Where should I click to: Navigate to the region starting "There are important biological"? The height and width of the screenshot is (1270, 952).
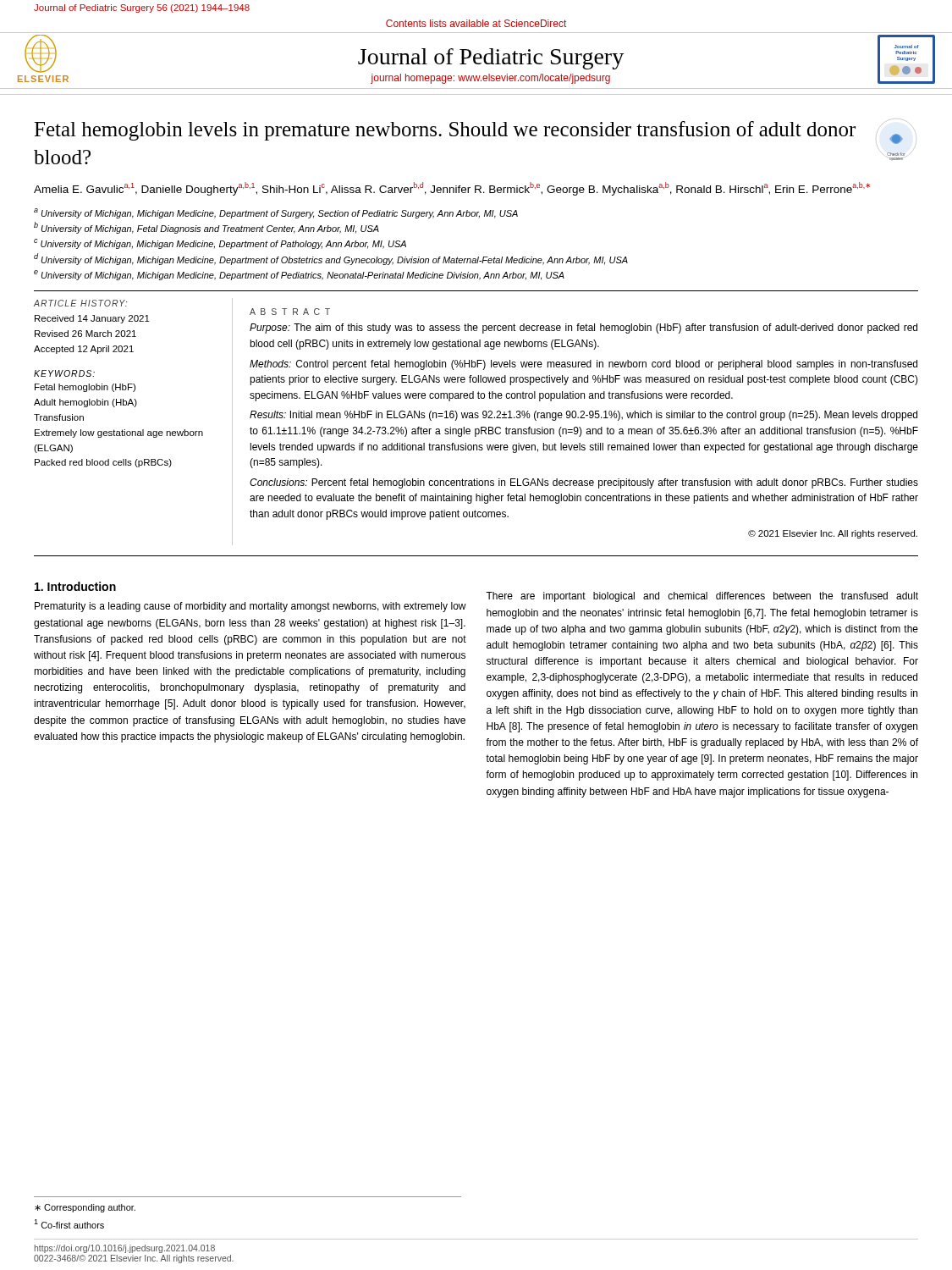click(702, 694)
